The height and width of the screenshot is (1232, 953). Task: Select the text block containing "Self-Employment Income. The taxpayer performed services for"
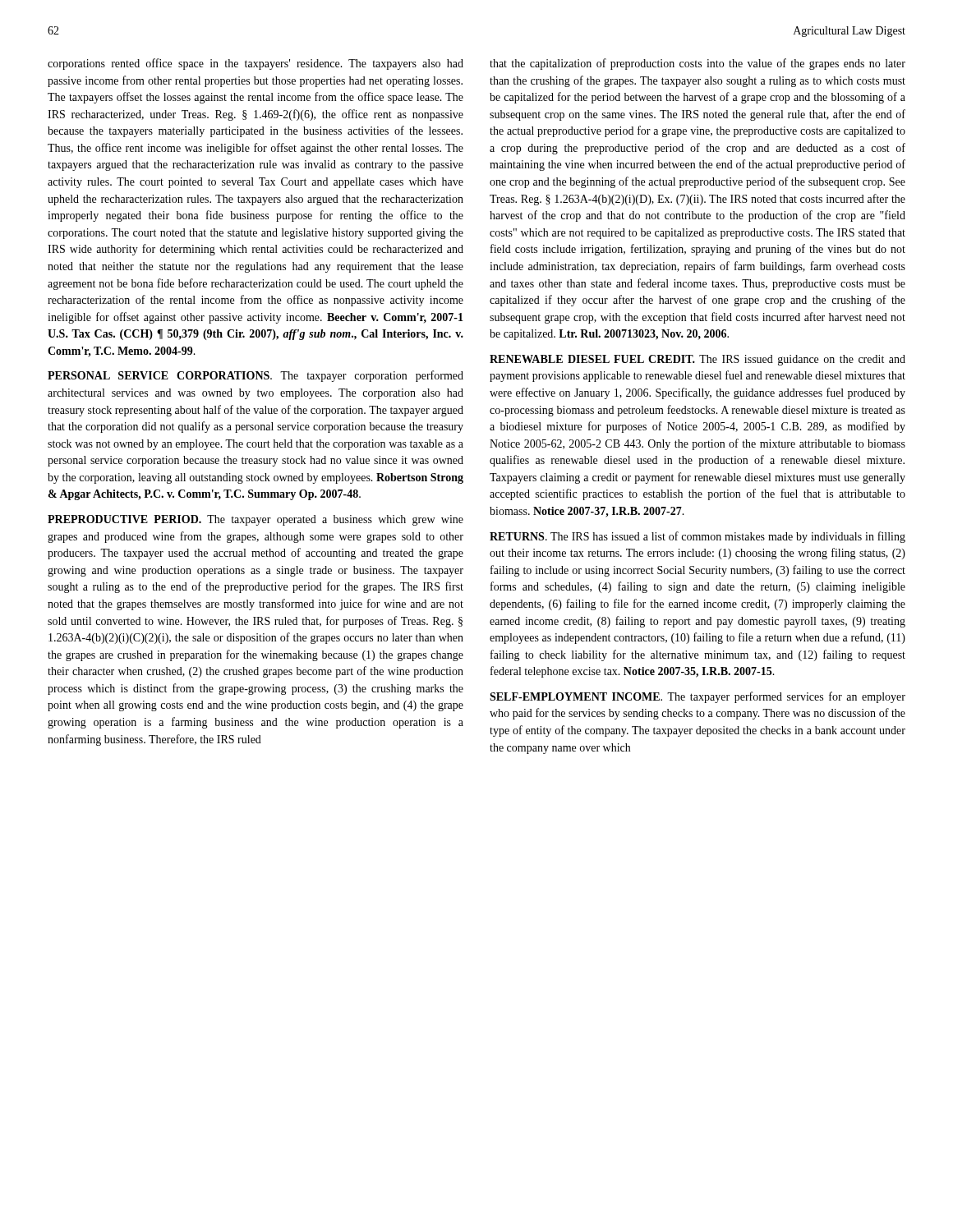click(x=698, y=723)
